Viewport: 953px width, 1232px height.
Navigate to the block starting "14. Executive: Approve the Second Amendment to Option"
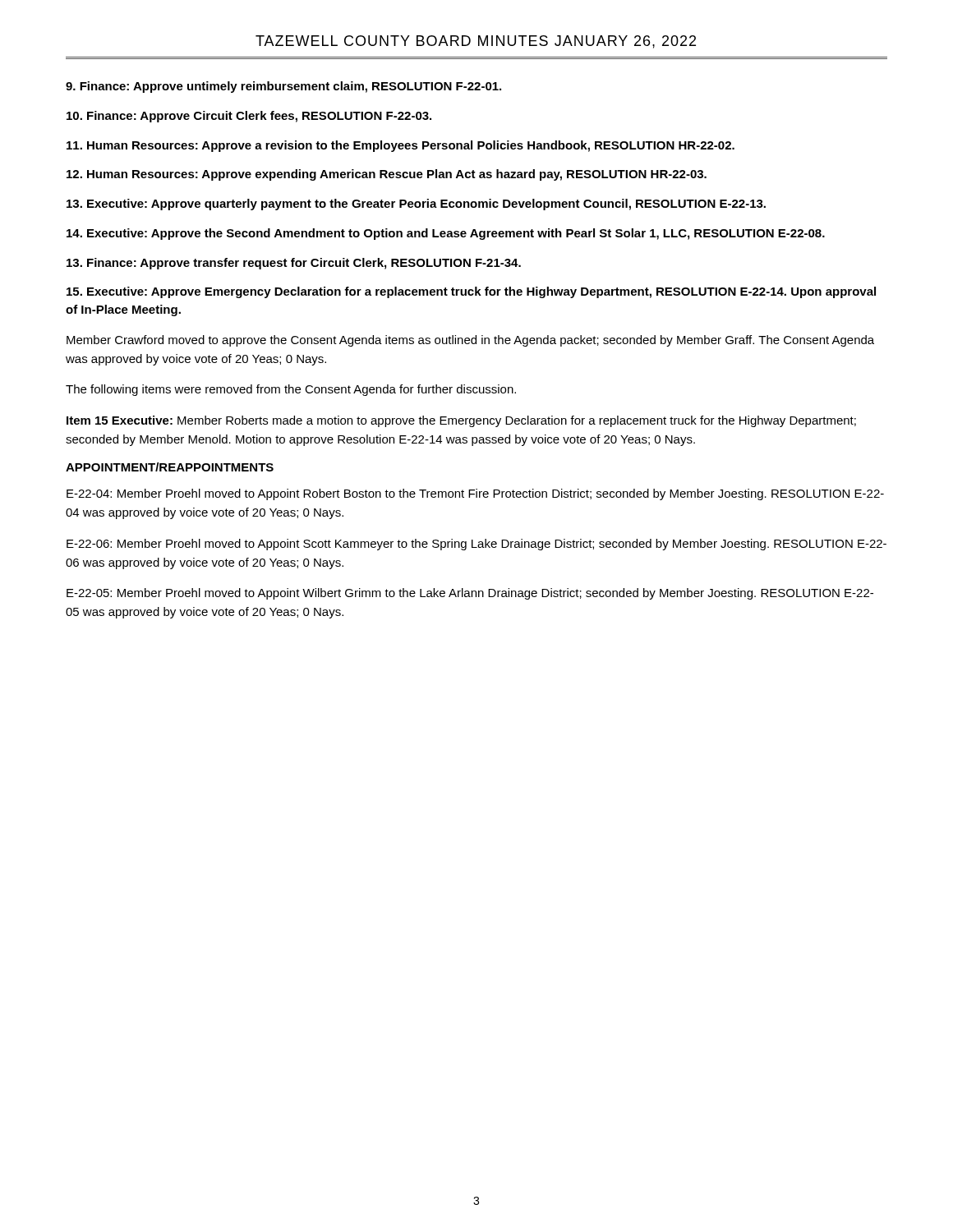pyautogui.click(x=445, y=233)
